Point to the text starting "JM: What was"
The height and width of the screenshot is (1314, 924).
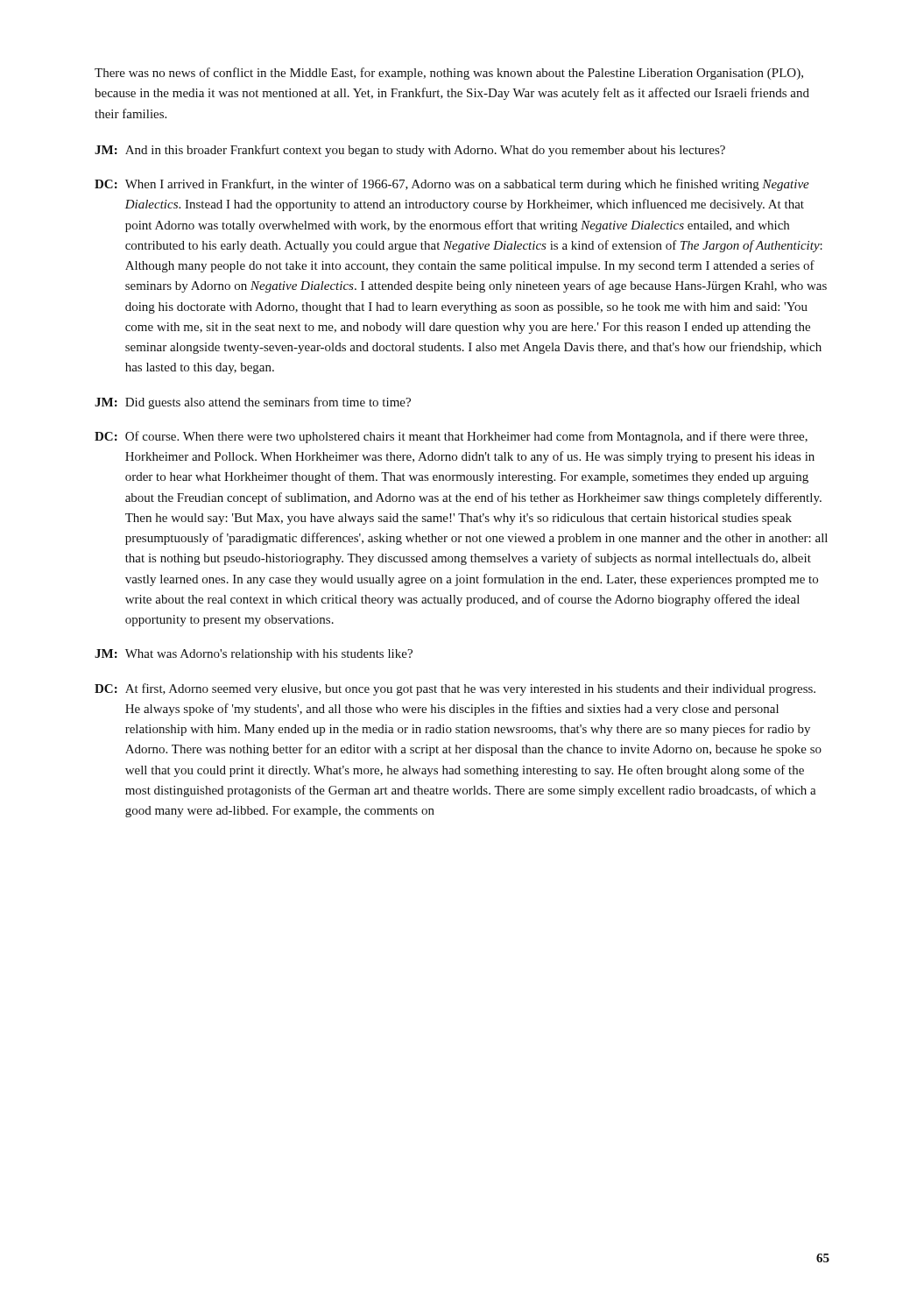254,654
